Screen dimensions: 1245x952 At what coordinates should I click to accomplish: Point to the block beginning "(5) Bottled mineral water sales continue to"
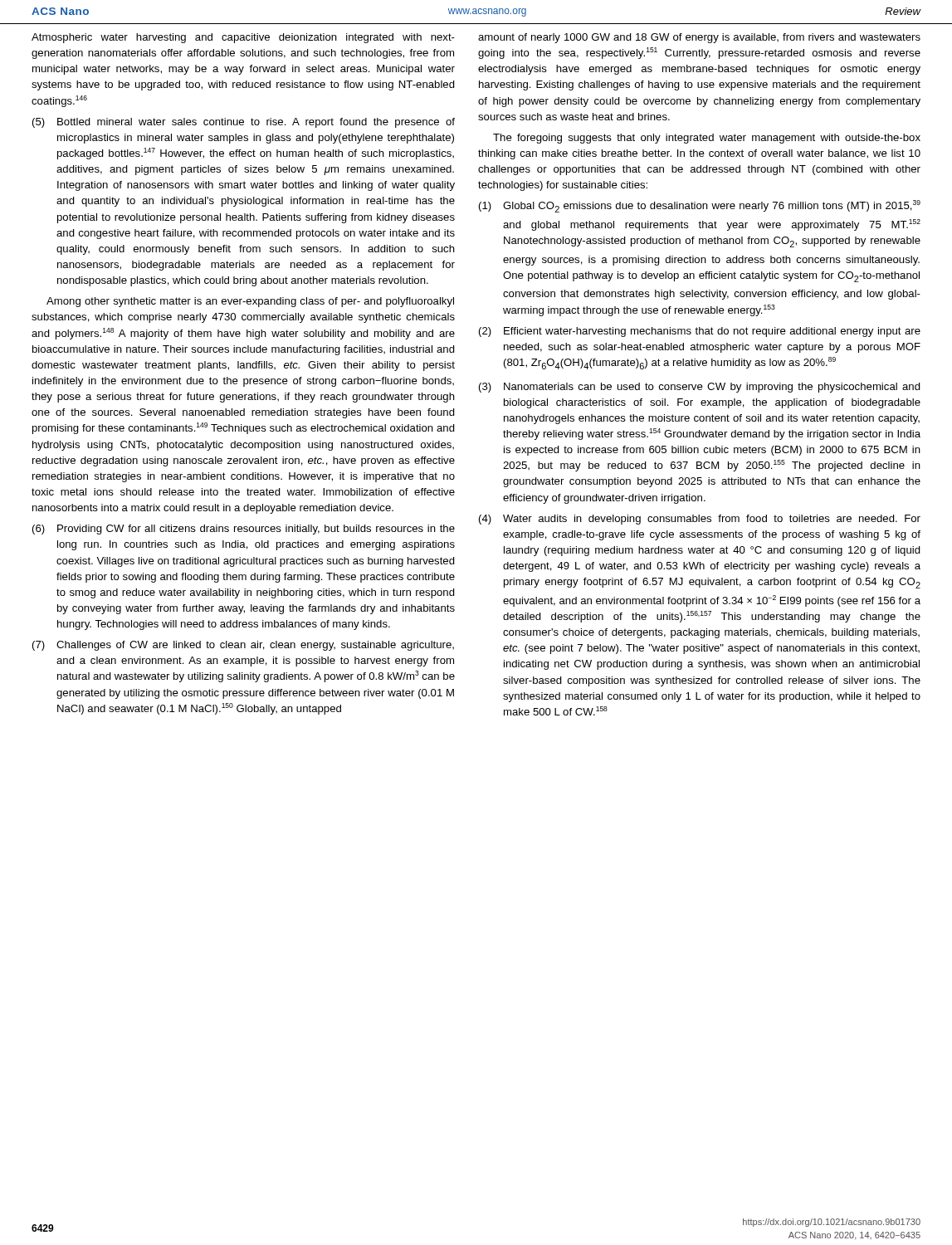[243, 201]
